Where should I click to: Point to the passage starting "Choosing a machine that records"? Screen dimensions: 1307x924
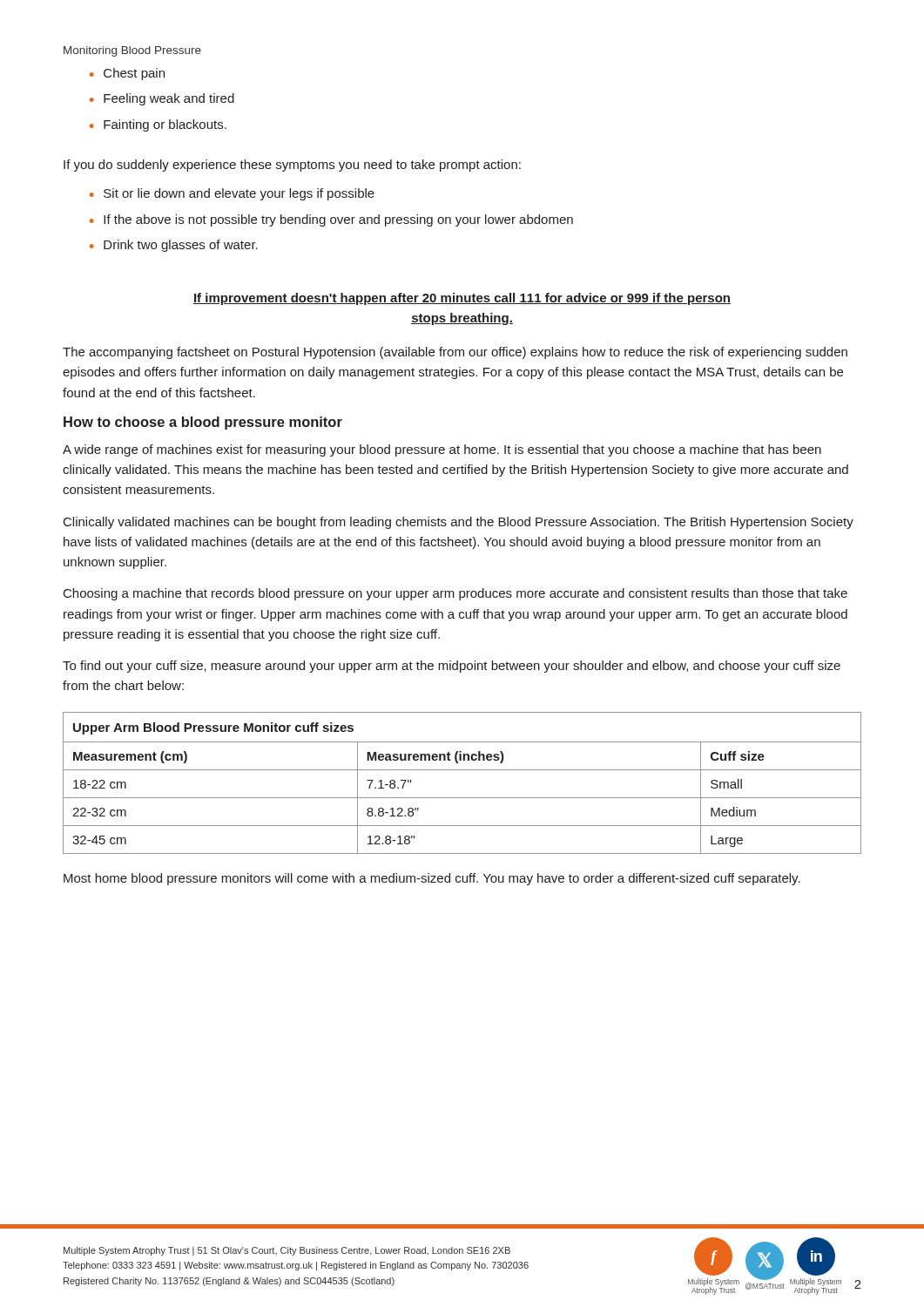click(455, 614)
